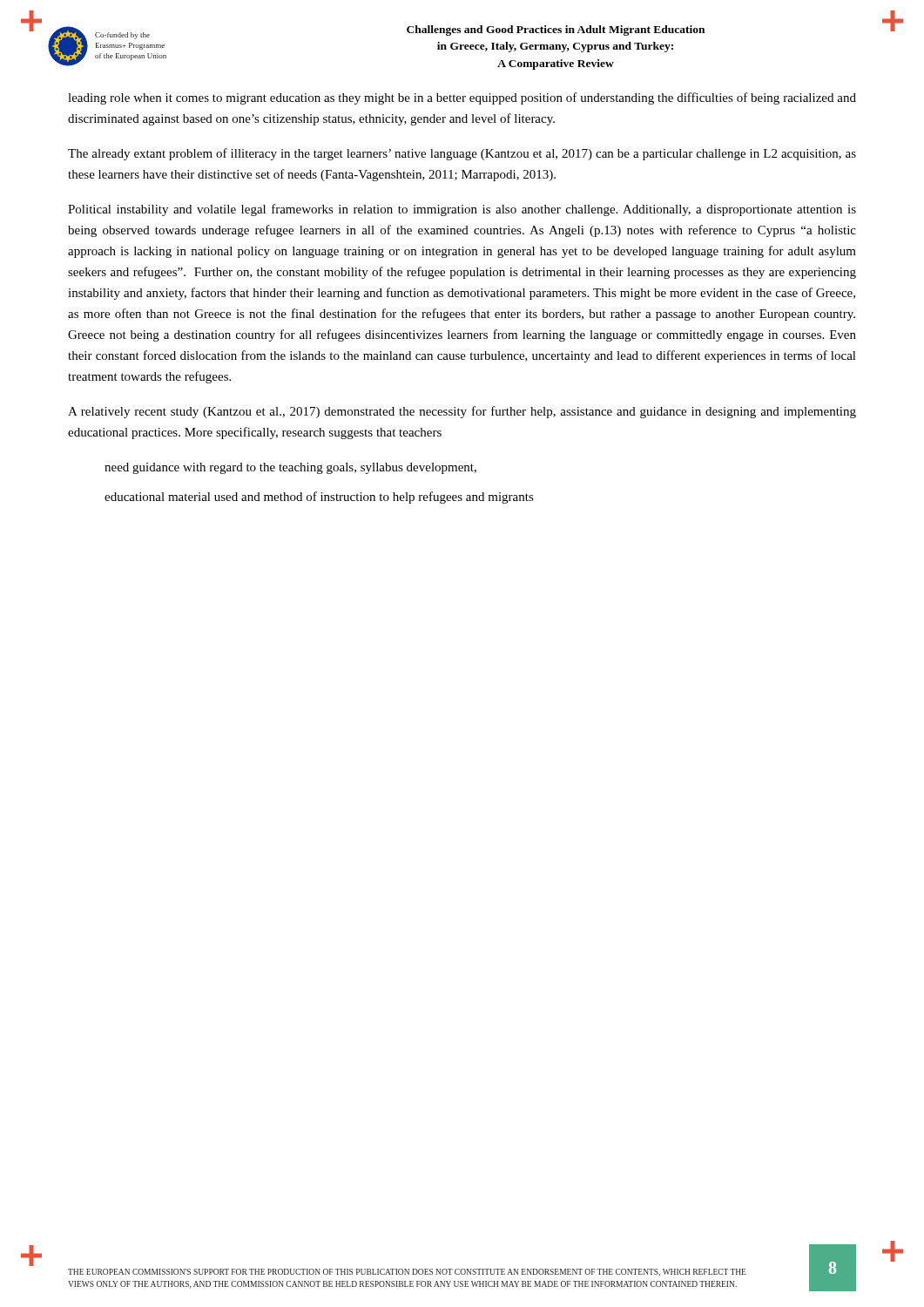
Task: Find the text starting "Political instability and volatile legal frameworks"
Action: (x=462, y=293)
